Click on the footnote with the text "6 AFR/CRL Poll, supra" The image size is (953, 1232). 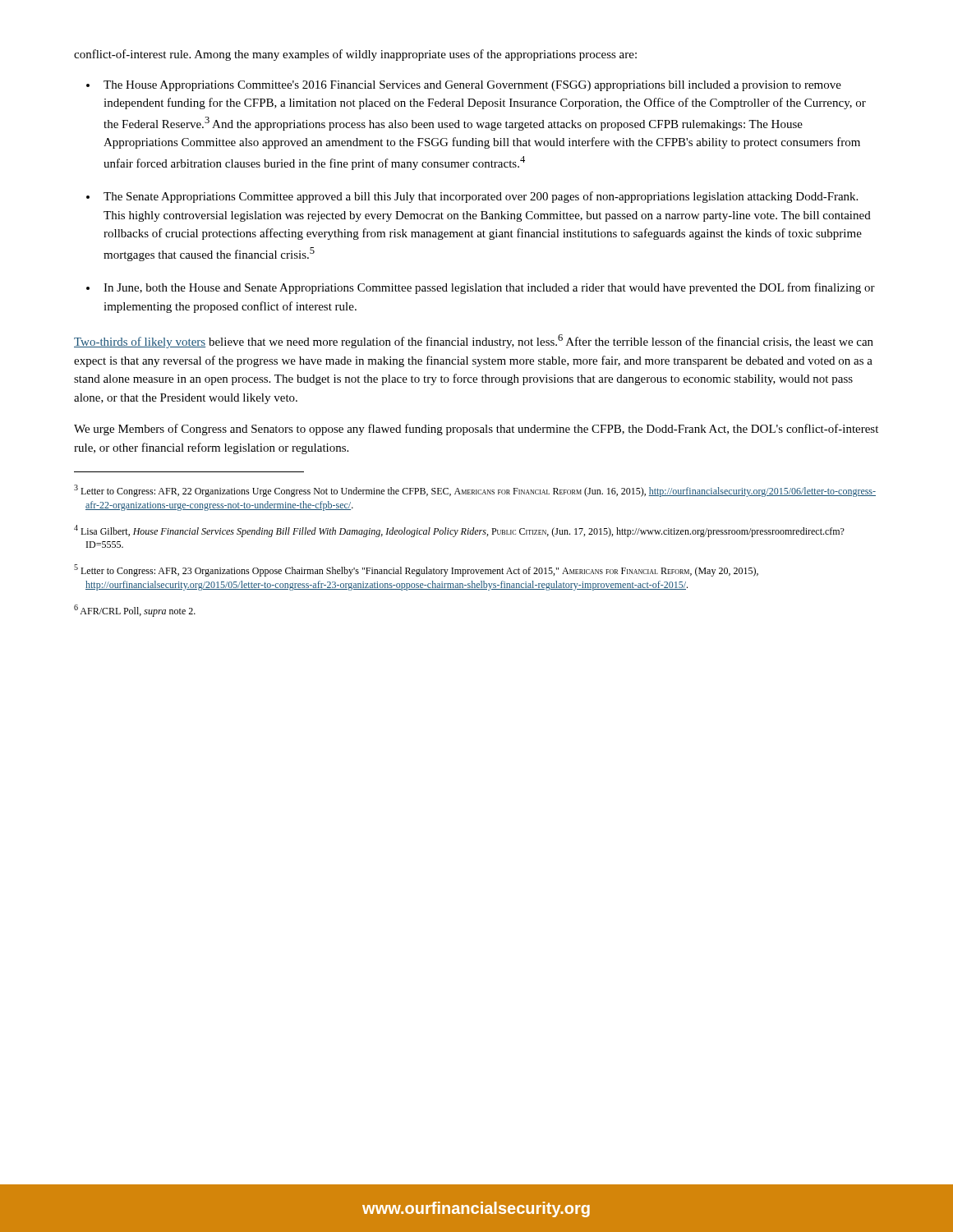(135, 611)
